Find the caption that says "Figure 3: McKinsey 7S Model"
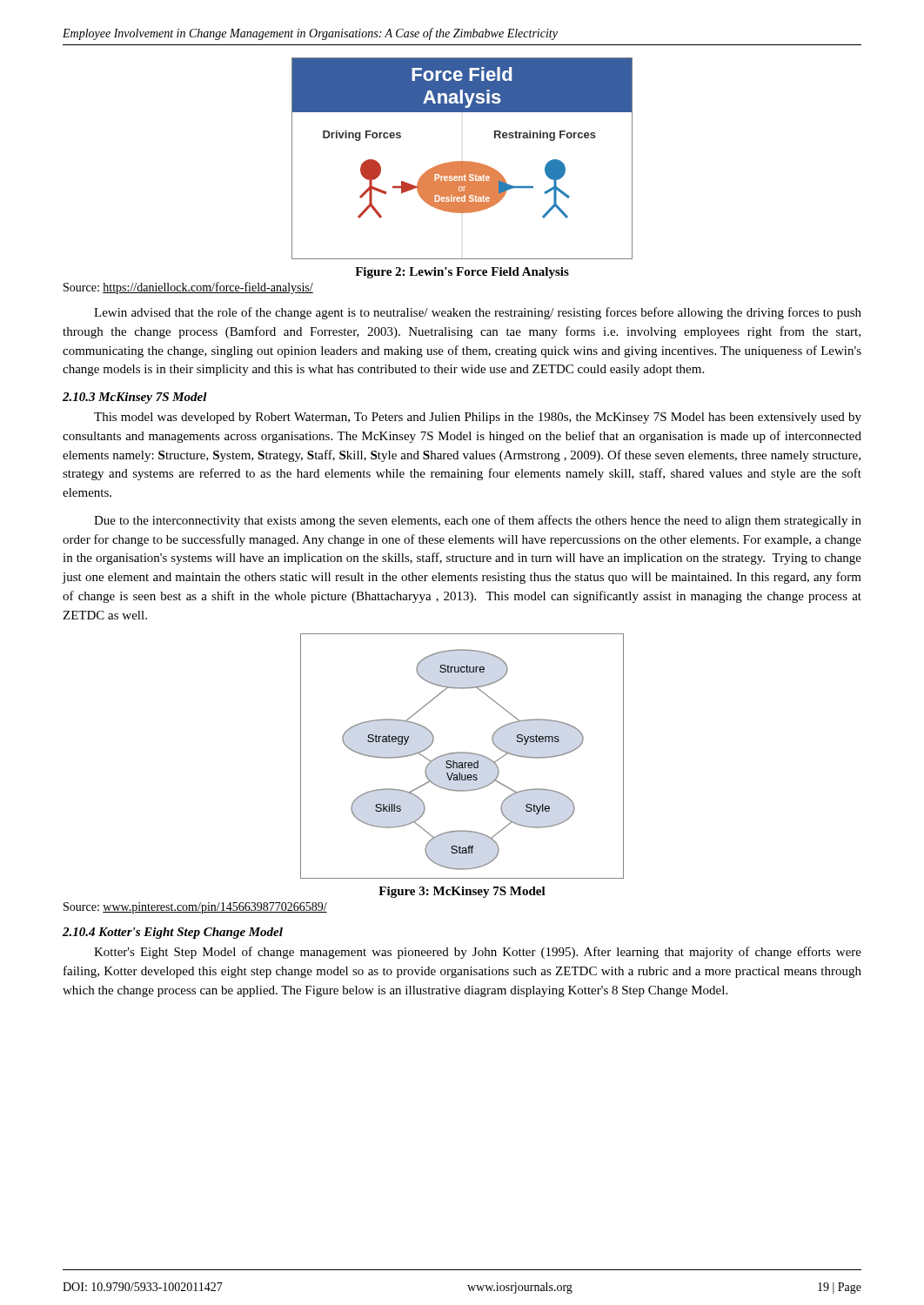This screenshot has width=924, height=1305. (x=462, y=891)
